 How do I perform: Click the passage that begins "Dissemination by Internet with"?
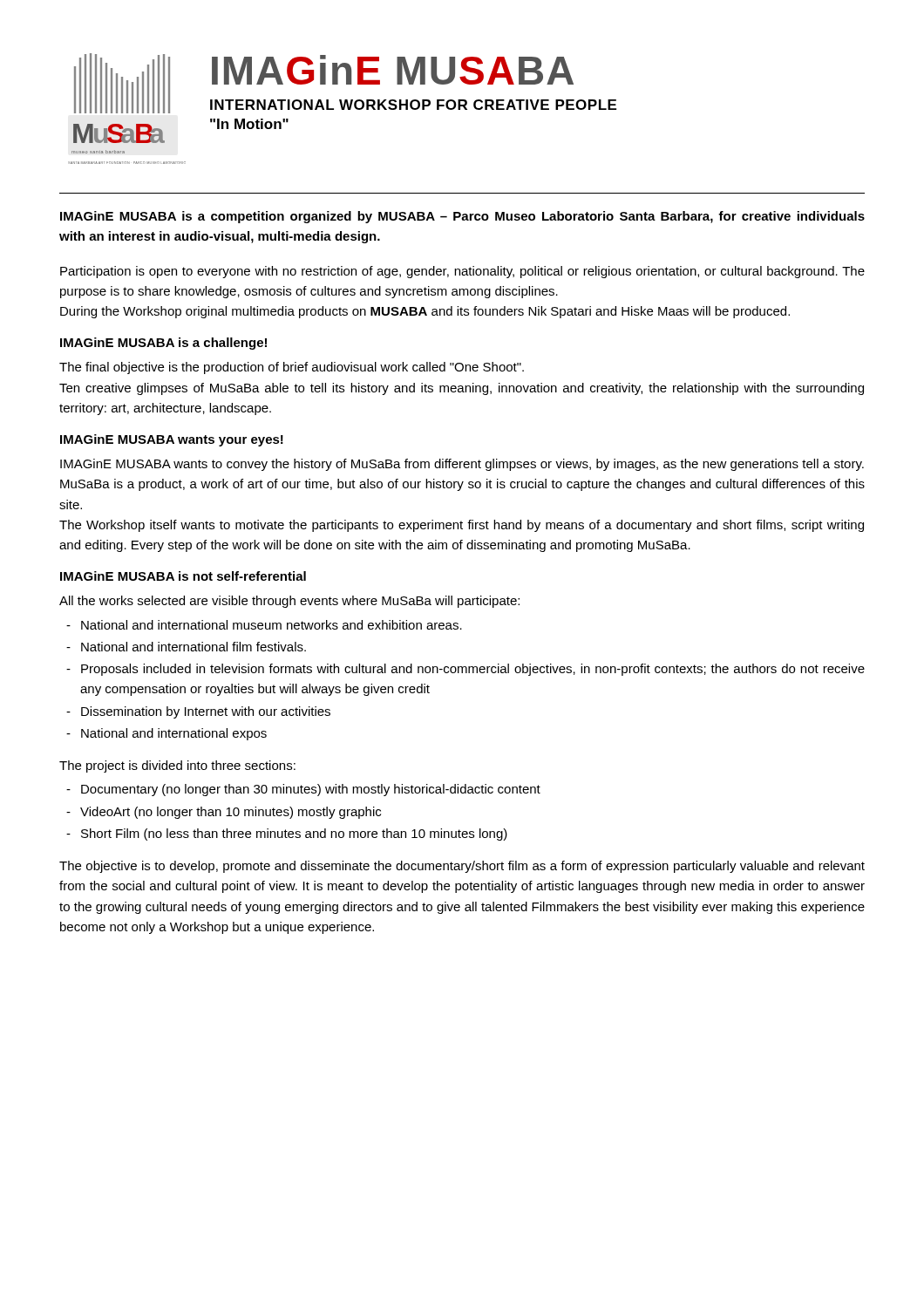click(x=206, y=711)
